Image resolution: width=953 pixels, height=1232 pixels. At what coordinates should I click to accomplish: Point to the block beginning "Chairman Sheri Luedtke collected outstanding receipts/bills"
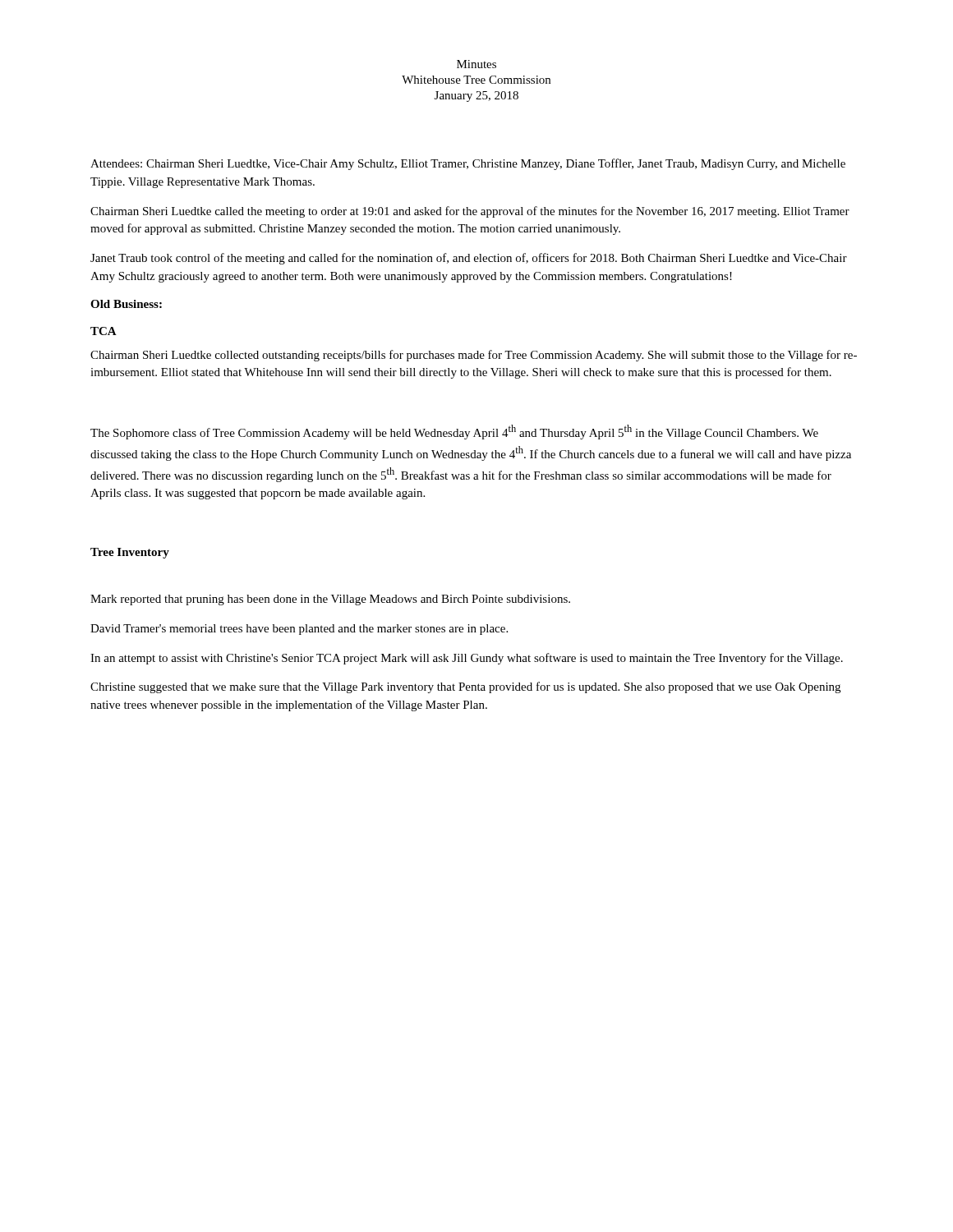click(474, 363)
